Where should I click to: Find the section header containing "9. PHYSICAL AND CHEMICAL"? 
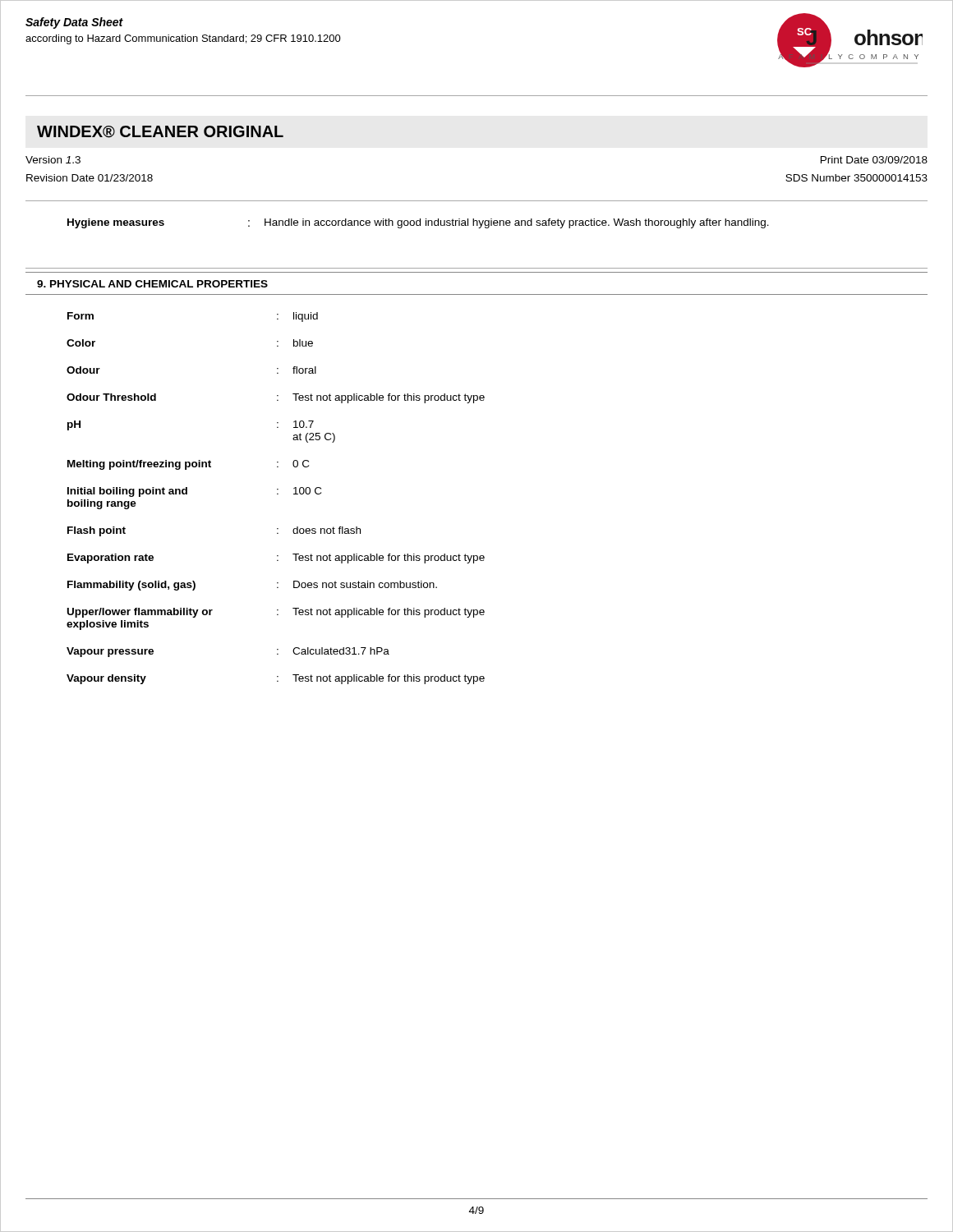click(x=152, y=284)
